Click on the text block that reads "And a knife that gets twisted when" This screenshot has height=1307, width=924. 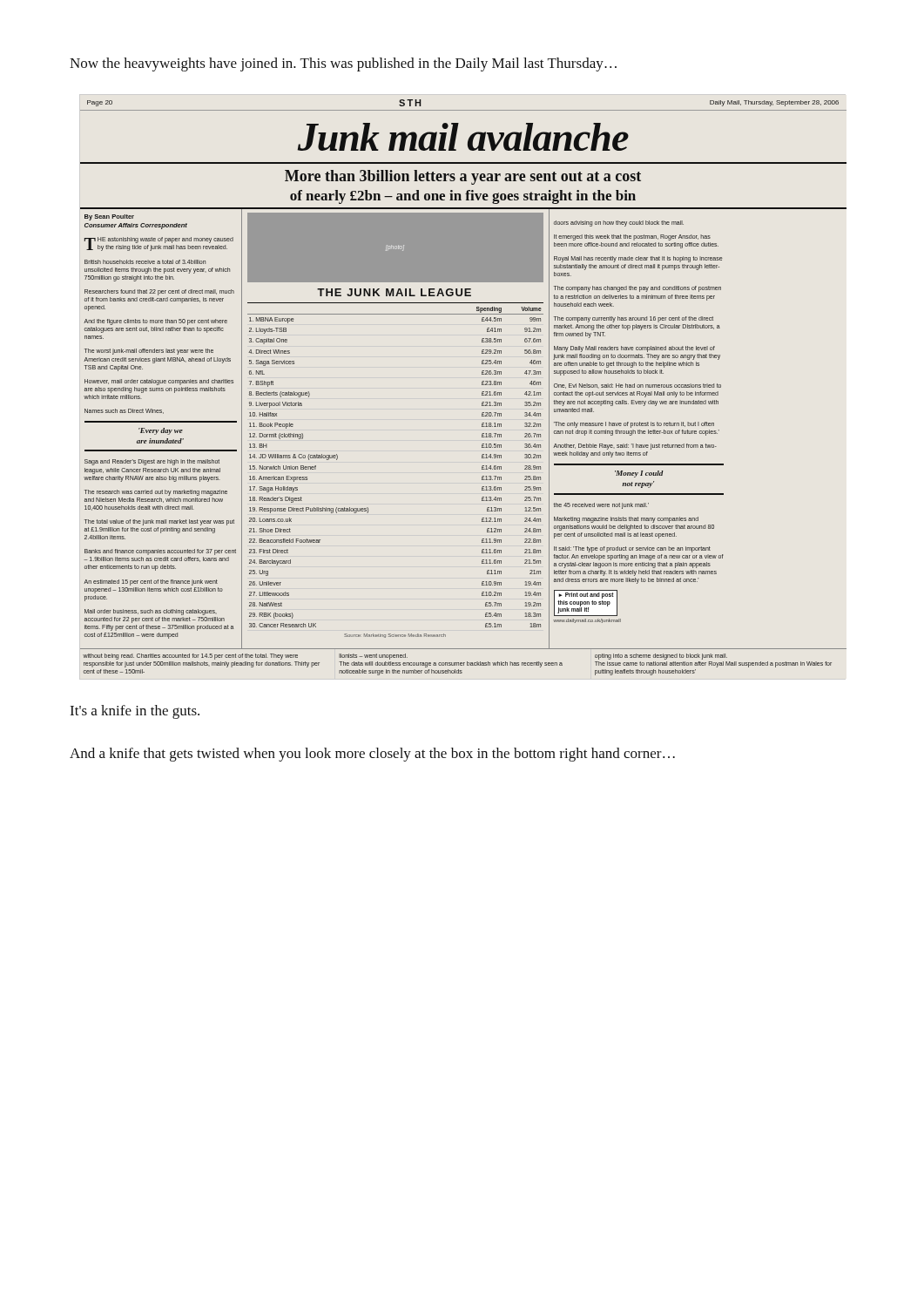pyautogui.click(x=373, y=753)
